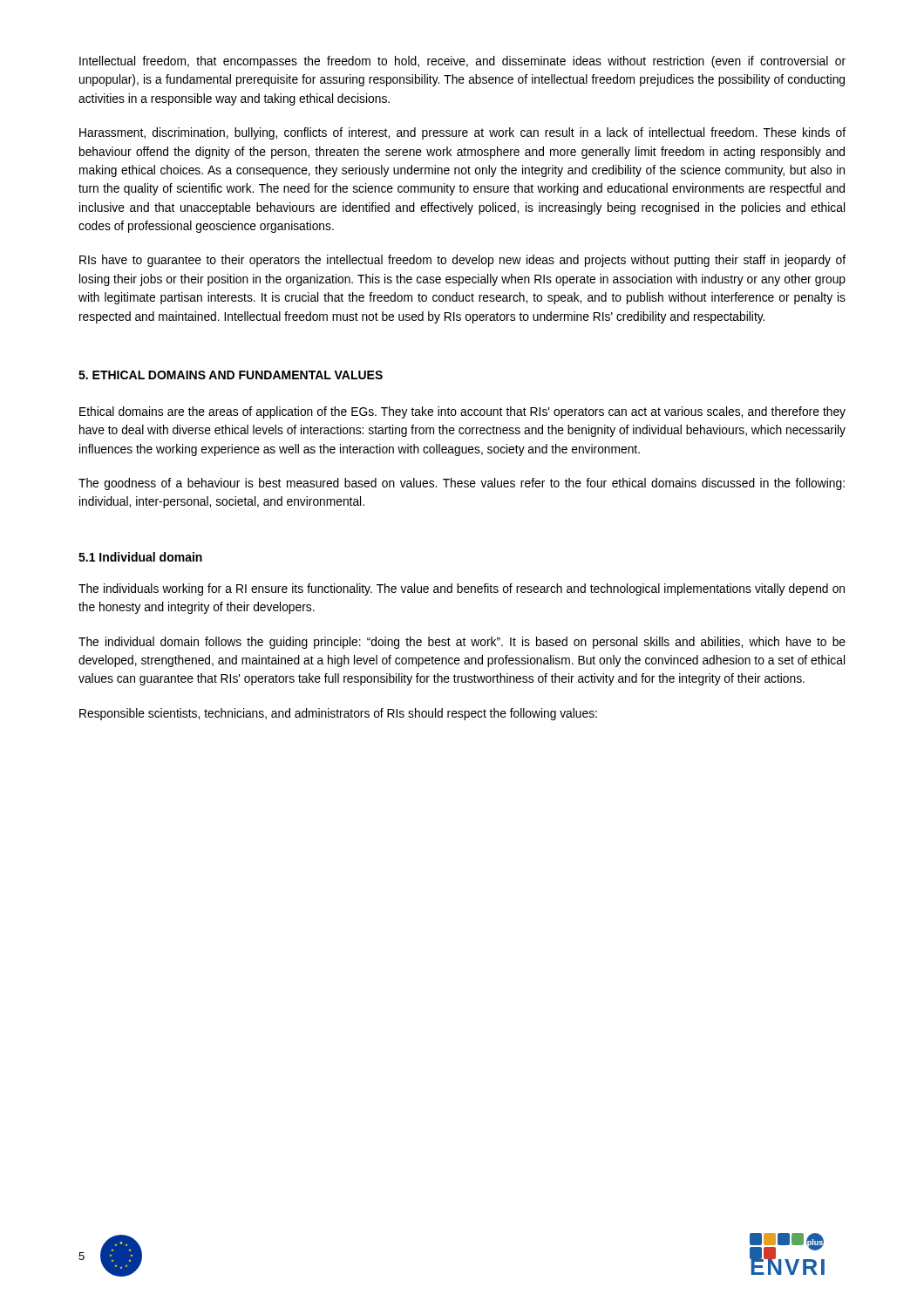Select the text block with the text "Harassment, discrimination, bullying, conflicts of"
Image resolution: width=924 pixels, height=1308 pixels.
click(x=462, y=180)
